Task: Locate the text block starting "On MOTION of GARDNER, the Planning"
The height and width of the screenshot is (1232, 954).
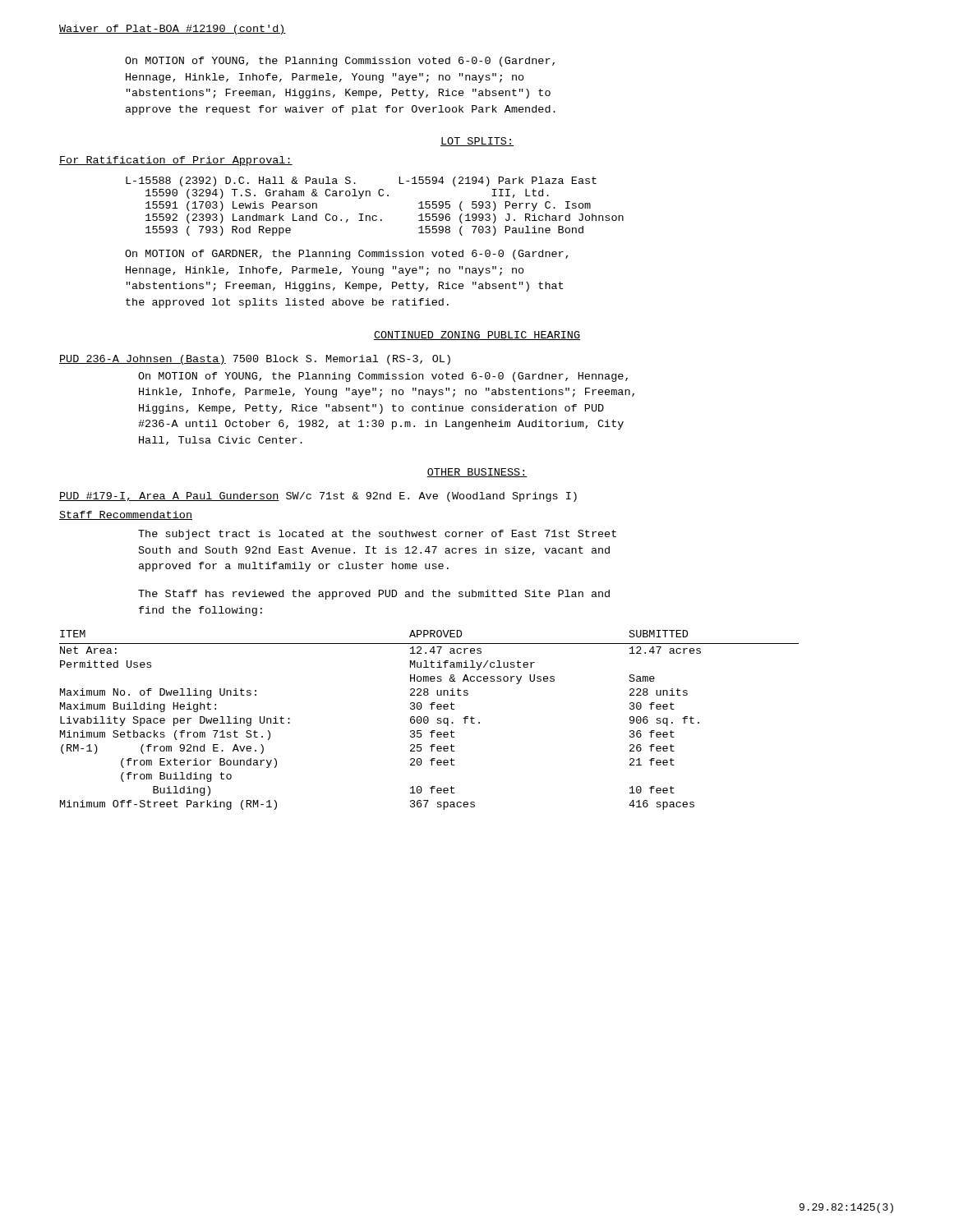Action: (x=348, y=278)
